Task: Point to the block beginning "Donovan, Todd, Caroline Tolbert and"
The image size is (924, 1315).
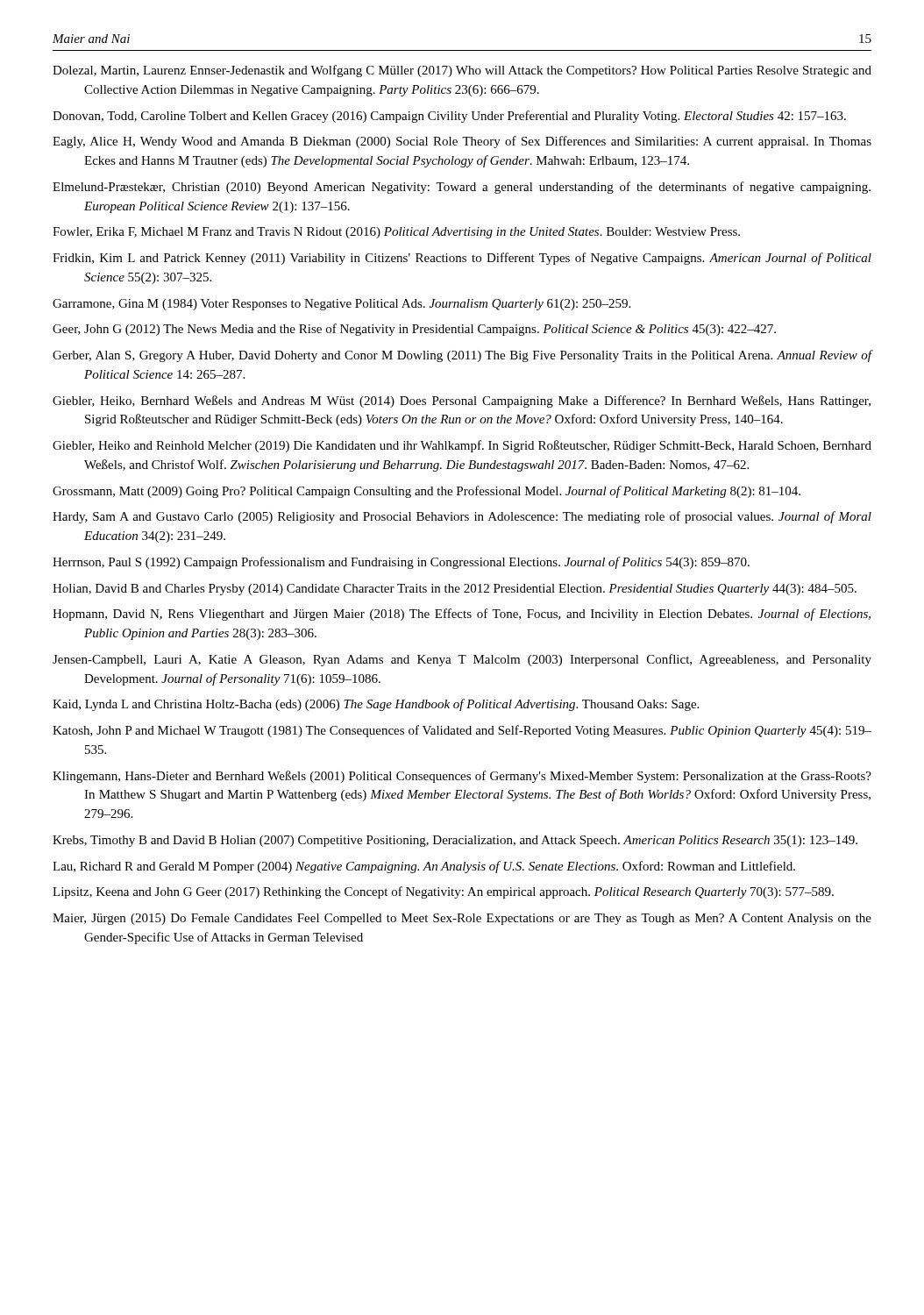Action: [x=450, y=115]
